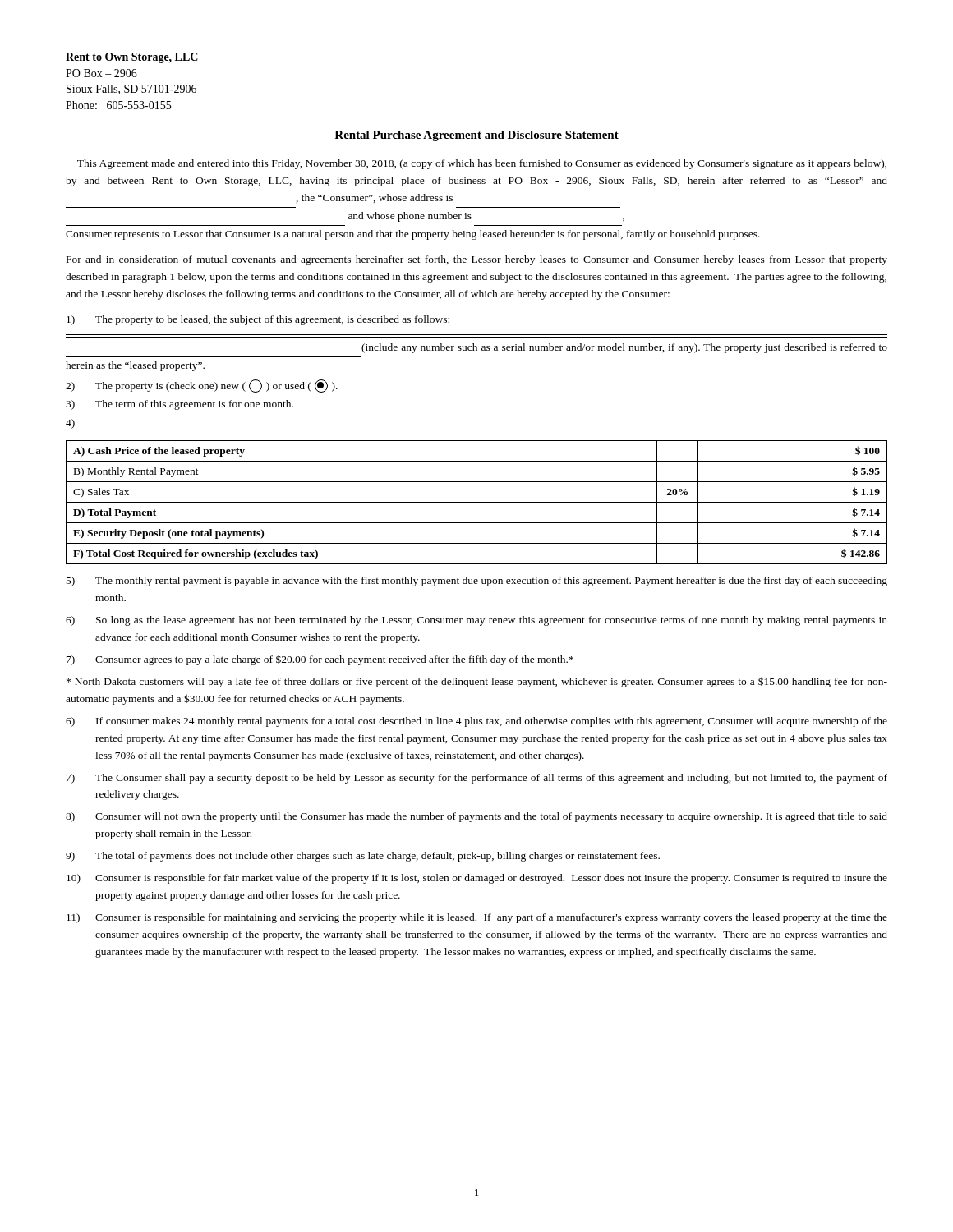
Task: Select the list item that says "1) The property to be"
Action: (x=476, y=320)
